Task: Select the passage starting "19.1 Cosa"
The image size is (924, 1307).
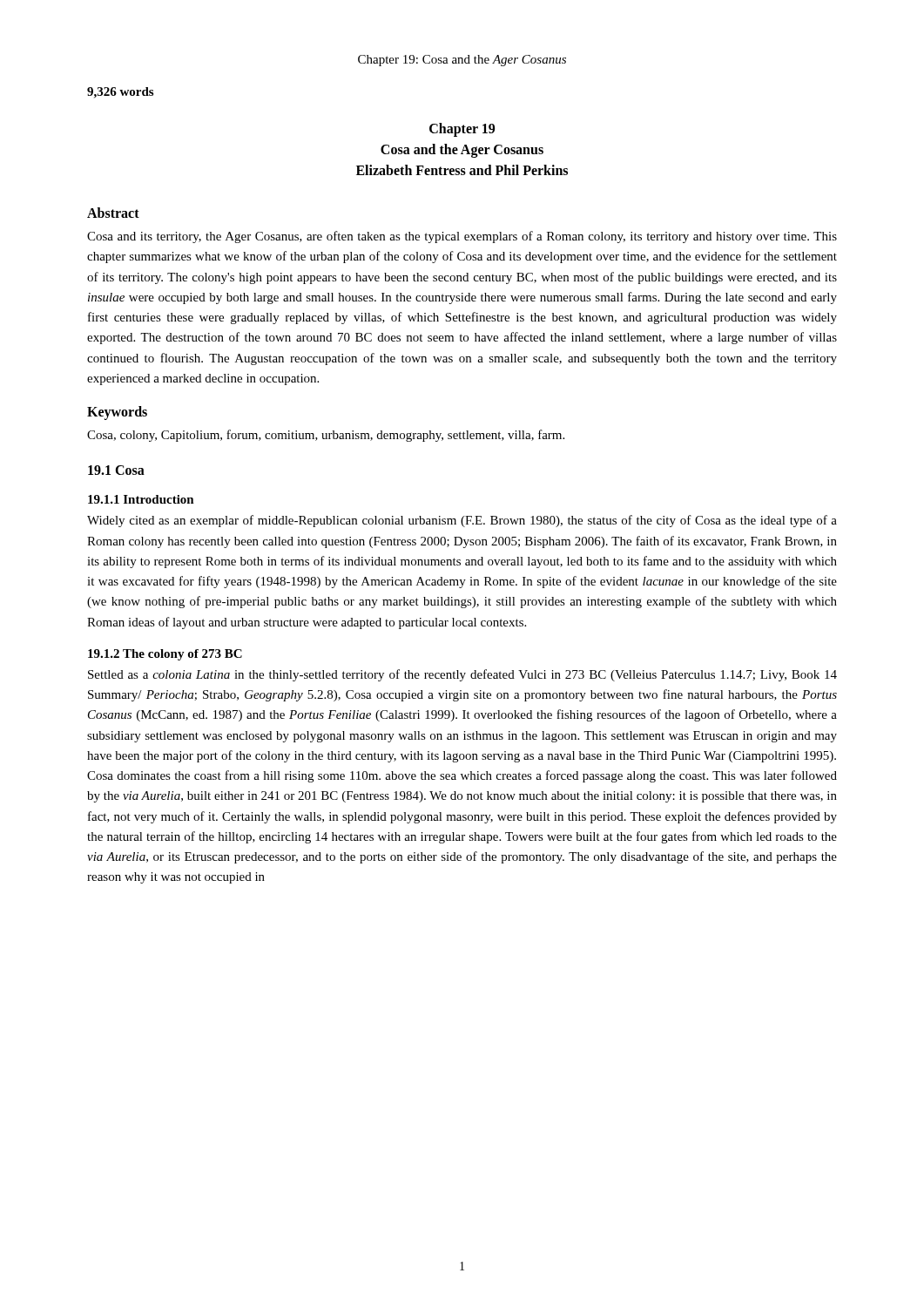Action: 116,470
